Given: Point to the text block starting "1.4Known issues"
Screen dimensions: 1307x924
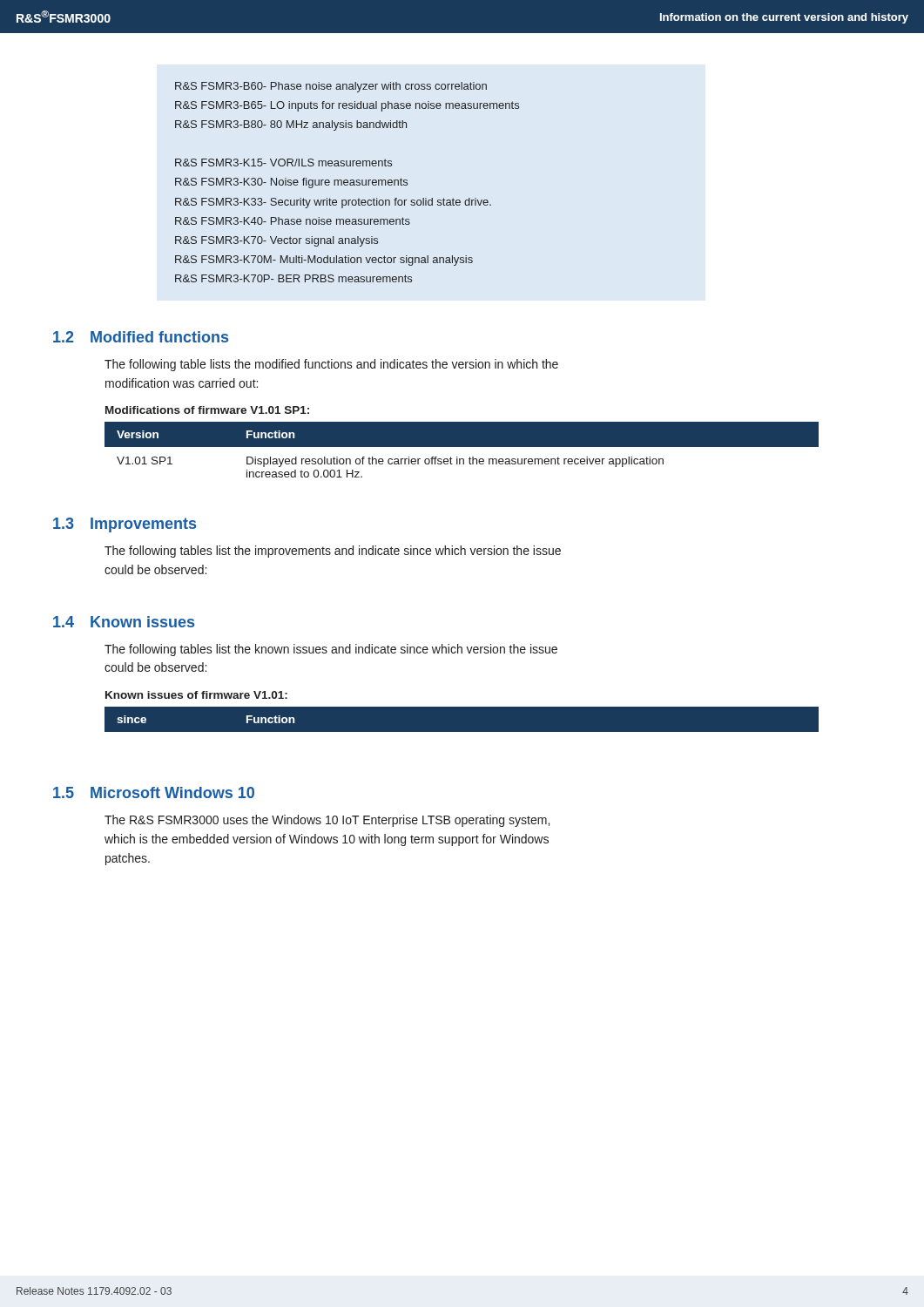Looking at the screenshot, I should 124,622.
